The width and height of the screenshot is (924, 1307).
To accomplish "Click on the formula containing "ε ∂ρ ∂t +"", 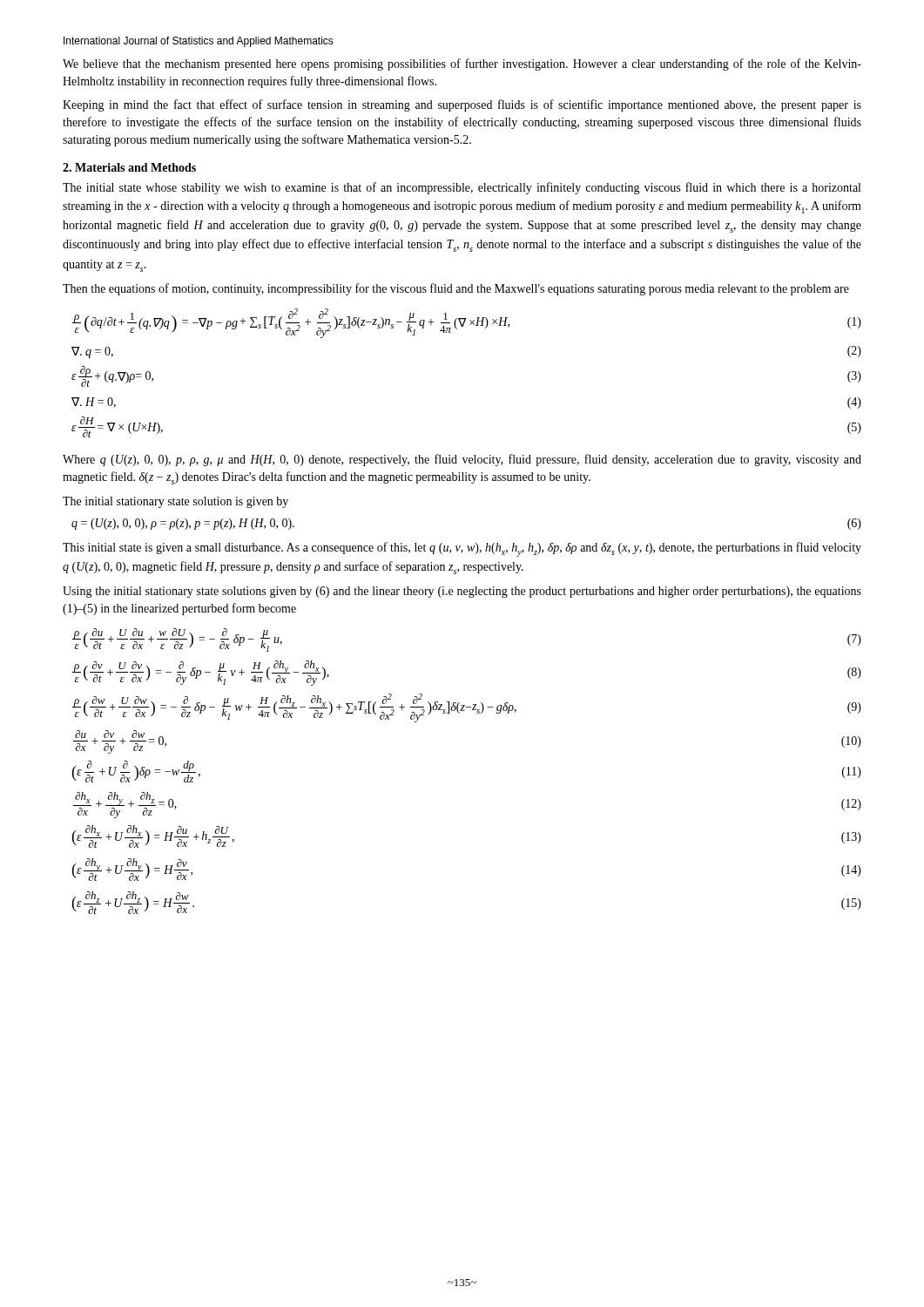I will [x=109, y=376].
